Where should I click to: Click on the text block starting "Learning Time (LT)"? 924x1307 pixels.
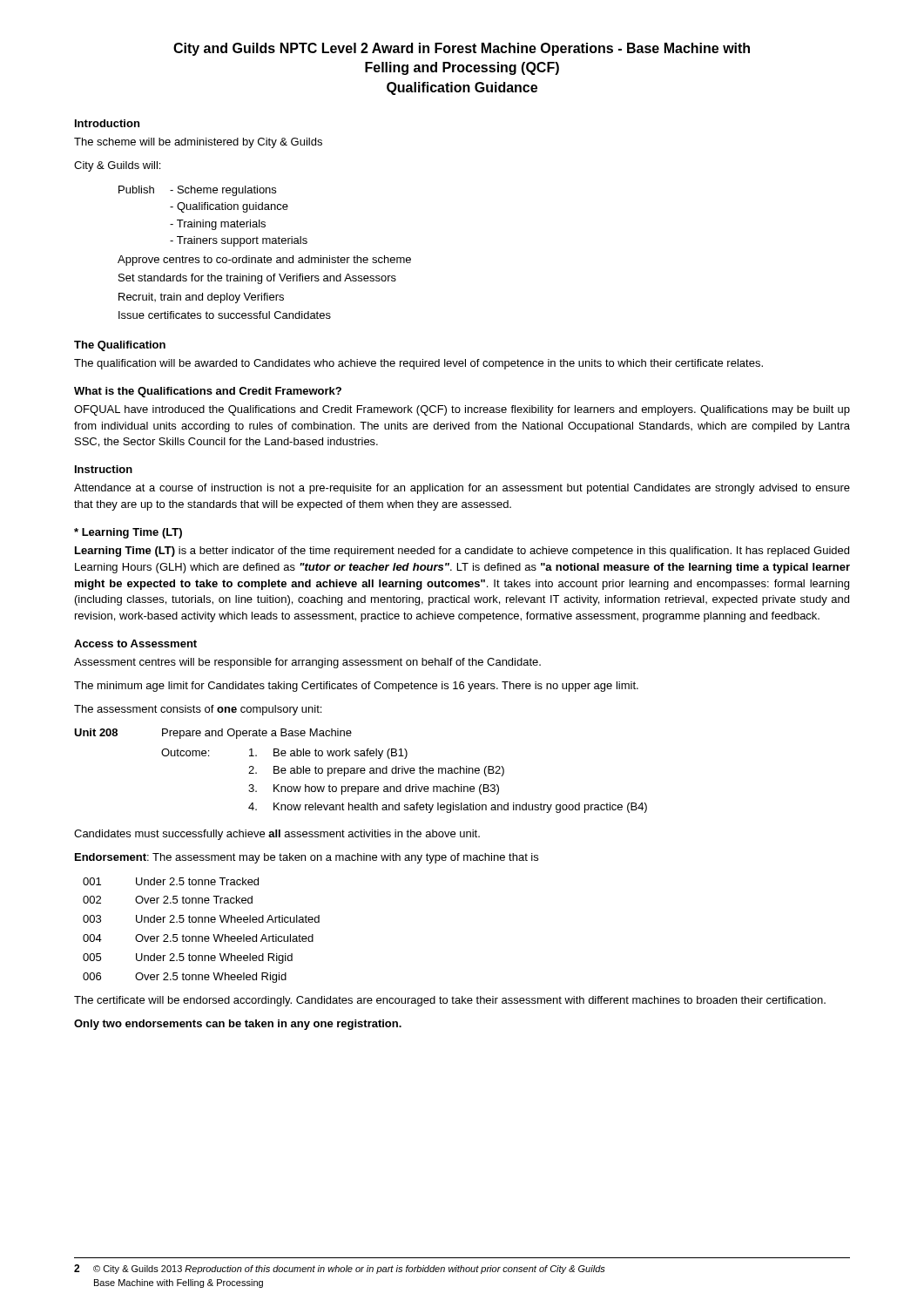[462, 583]
